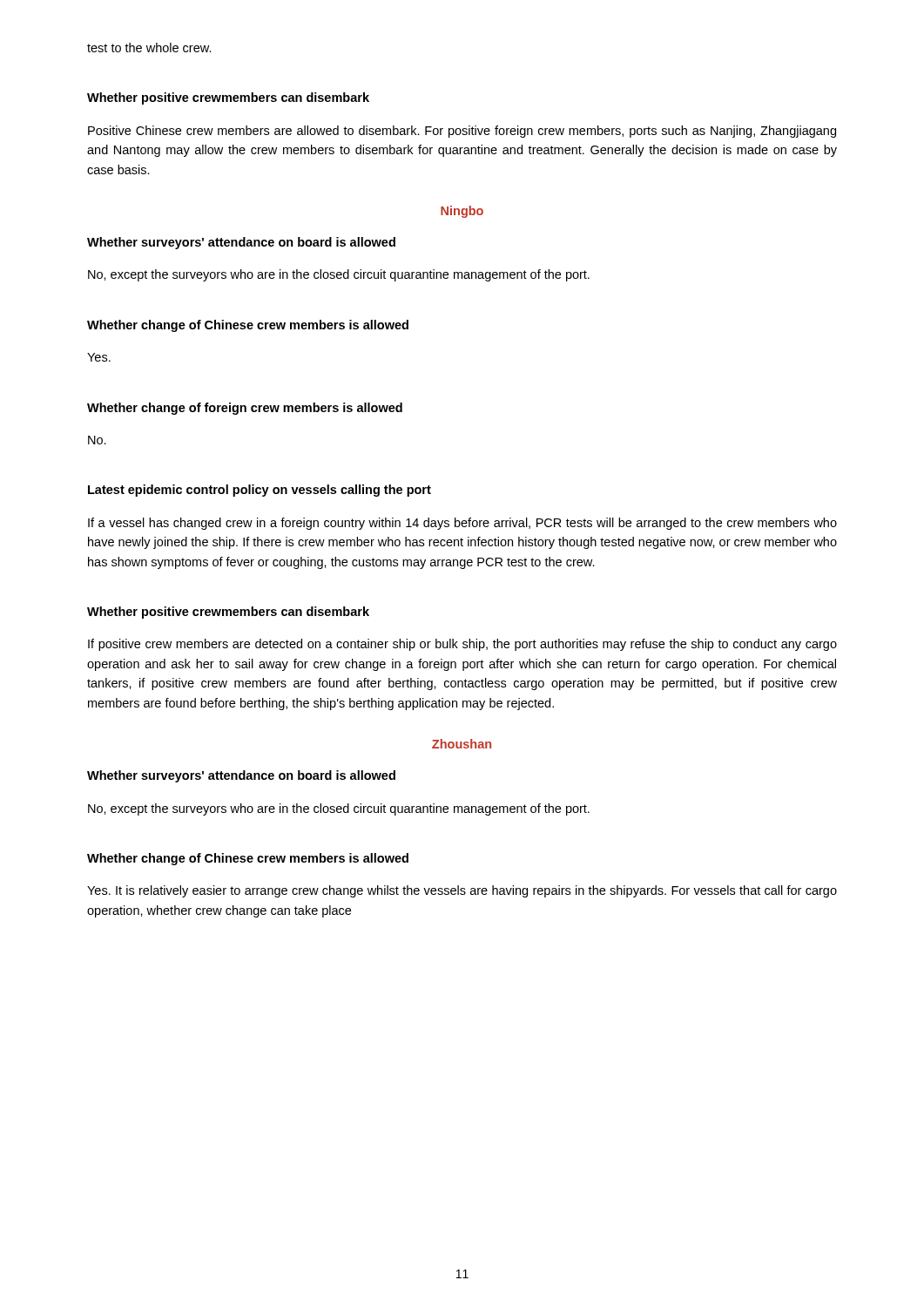Click on the text block starting "Yes. It is relatively easier to arrange crew"

tap(462, 901)
